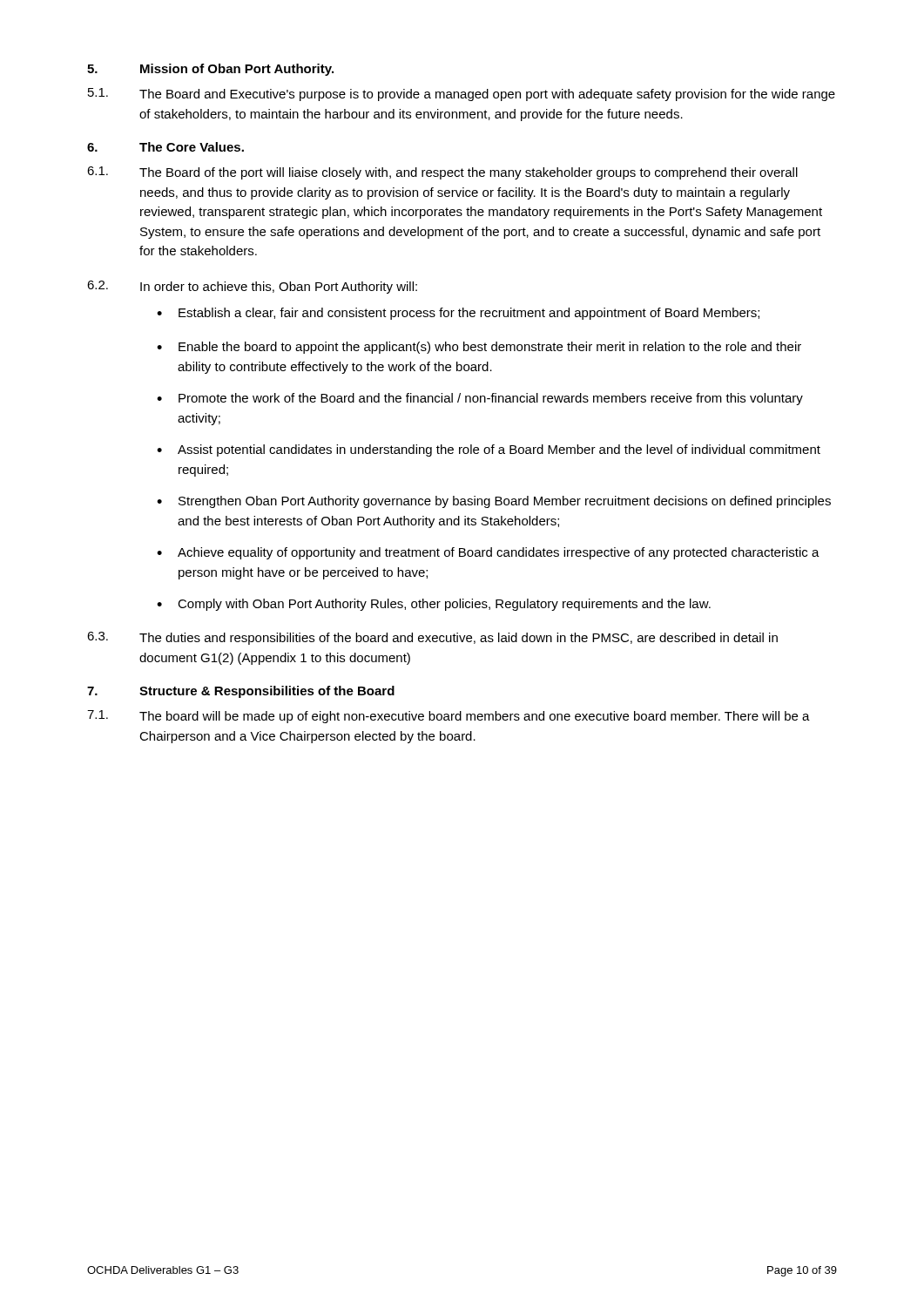Viewport: 924px width, 1307px height.
Task: Point to "6. The Core Values."
Action: (x=166, y=147)
